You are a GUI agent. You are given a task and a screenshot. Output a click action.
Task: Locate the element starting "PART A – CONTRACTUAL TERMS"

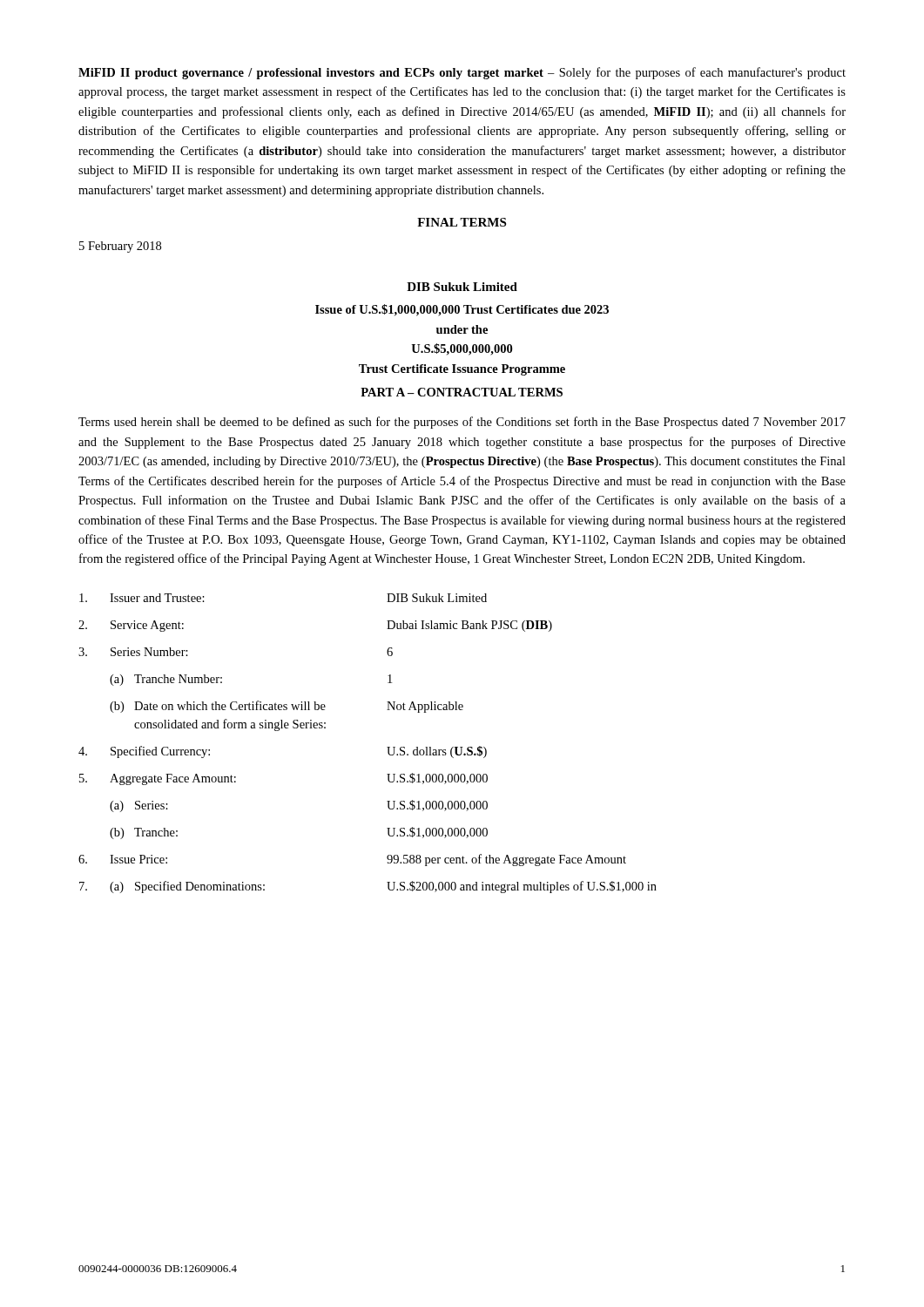pos(462,392)
